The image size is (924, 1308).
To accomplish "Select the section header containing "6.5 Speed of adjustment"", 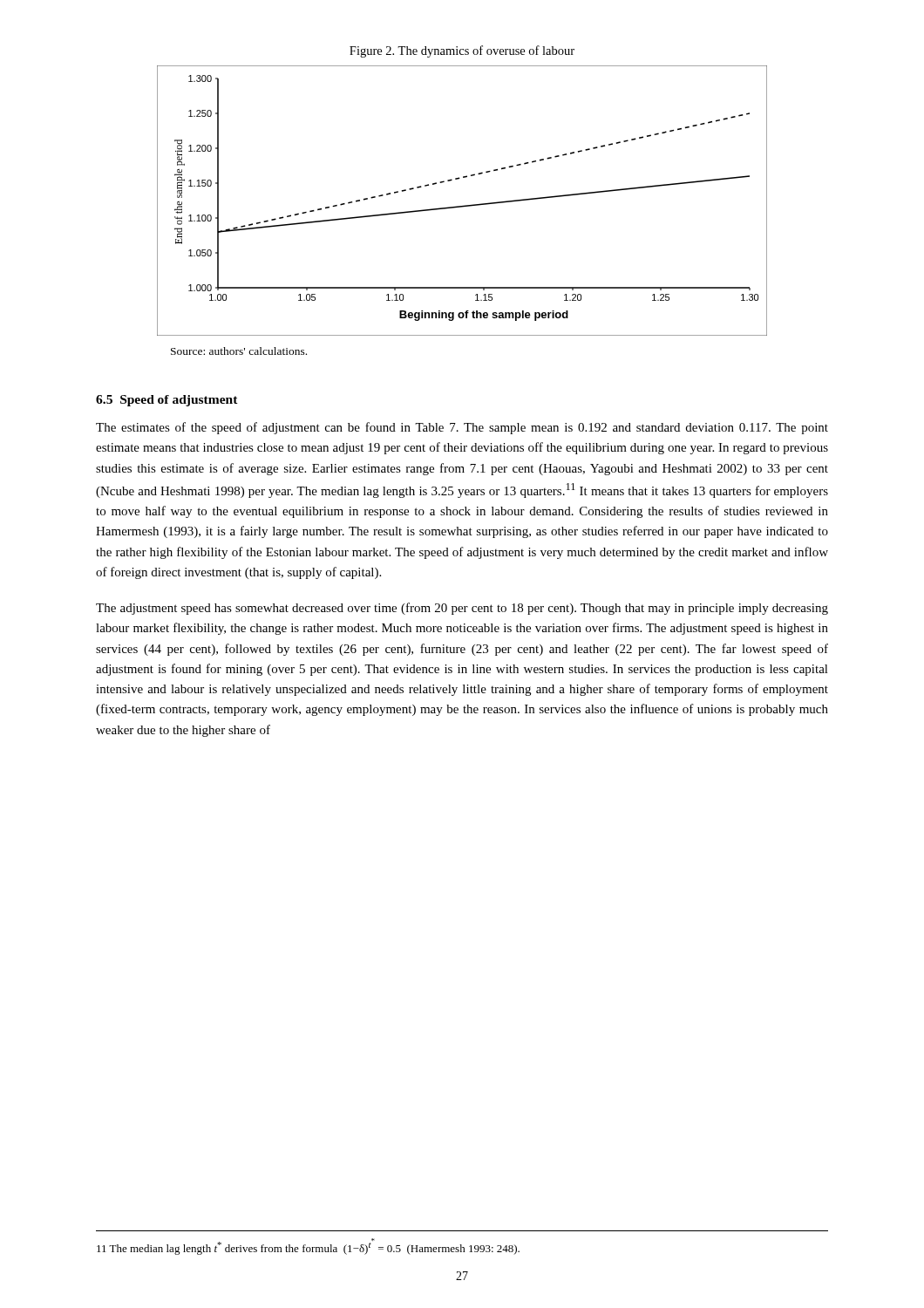I will click(167, 399).
